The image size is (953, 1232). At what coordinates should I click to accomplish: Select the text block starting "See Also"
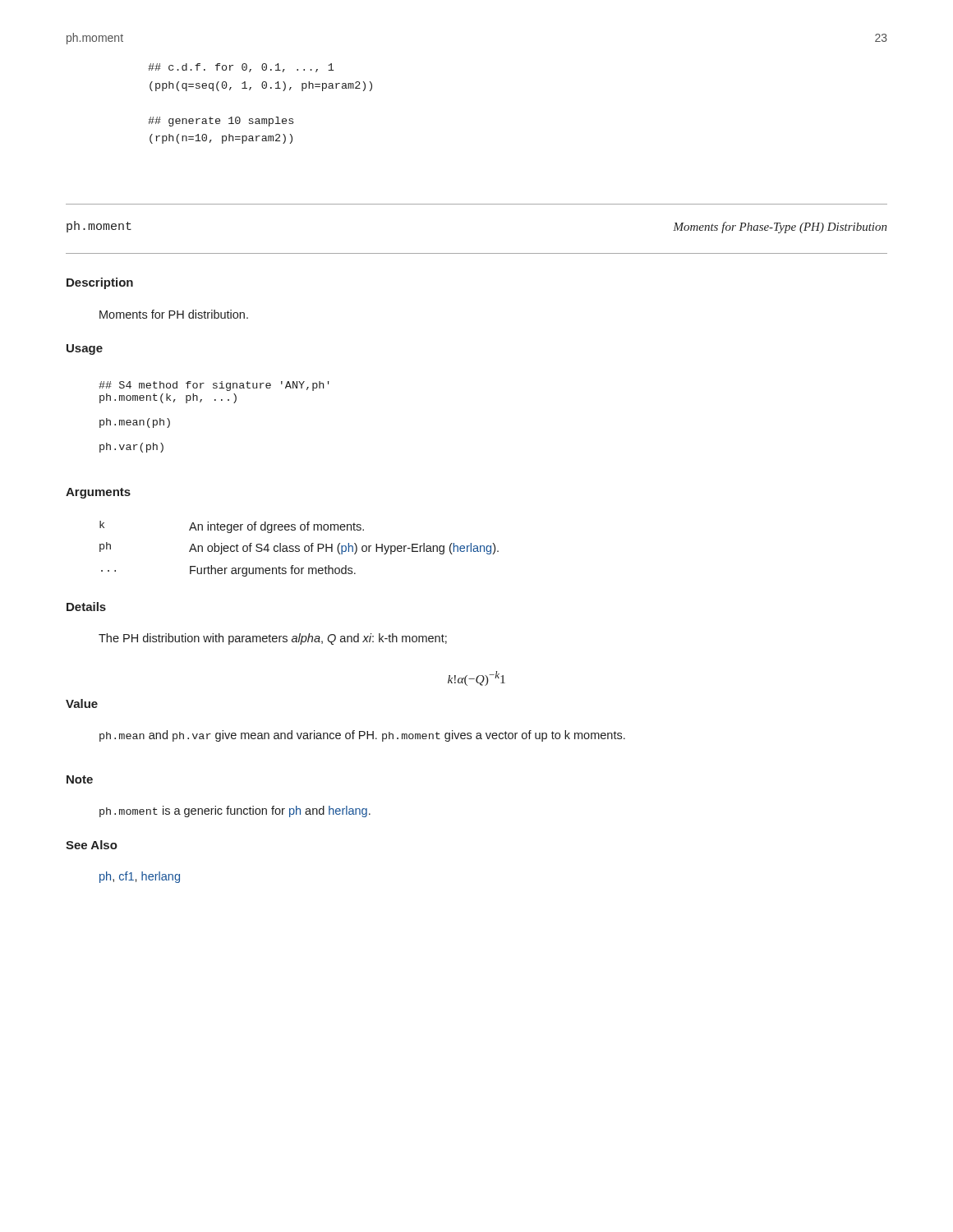click(x=92, y=845)
